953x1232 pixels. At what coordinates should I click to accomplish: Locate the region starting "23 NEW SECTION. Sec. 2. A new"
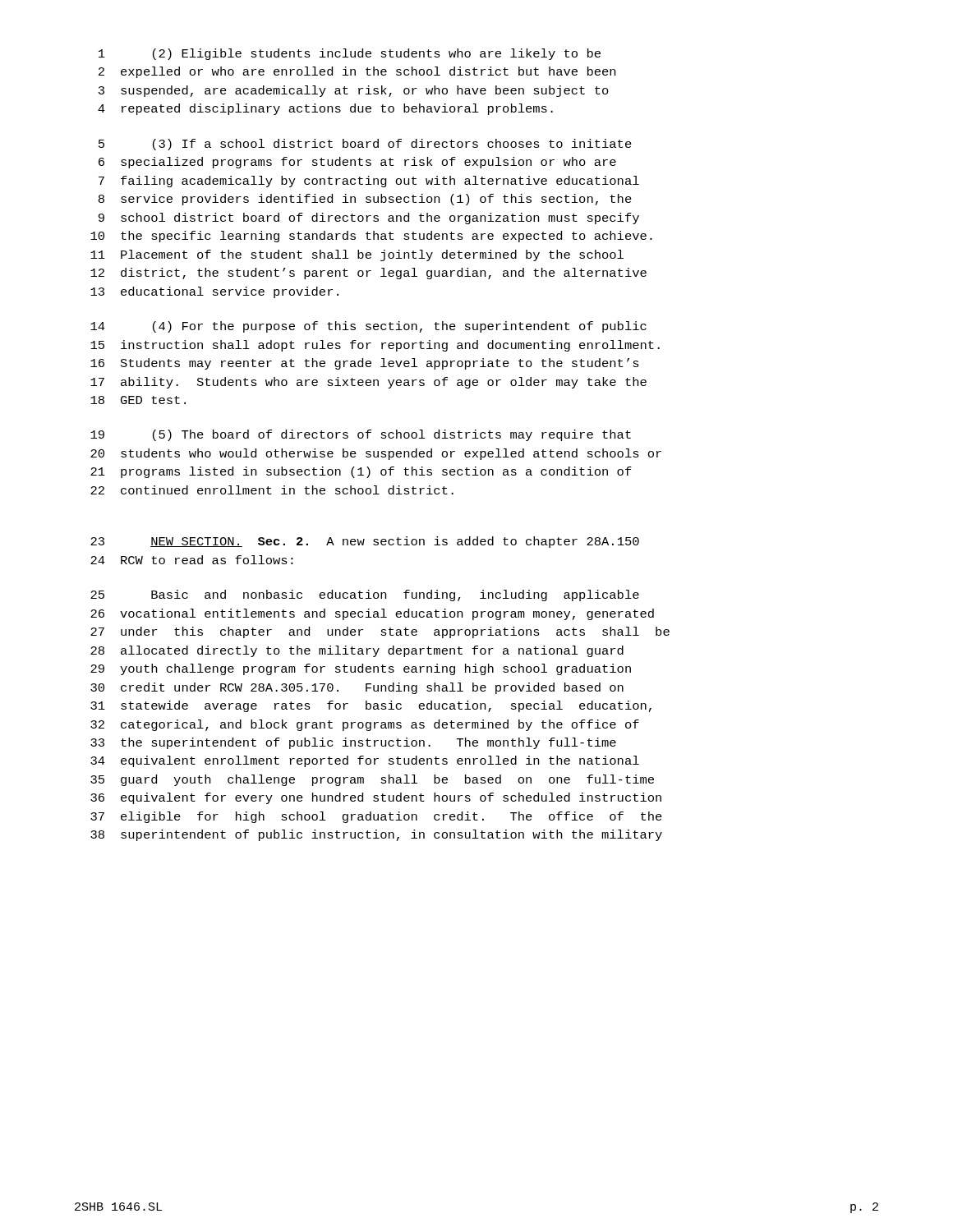pos(476,552)
